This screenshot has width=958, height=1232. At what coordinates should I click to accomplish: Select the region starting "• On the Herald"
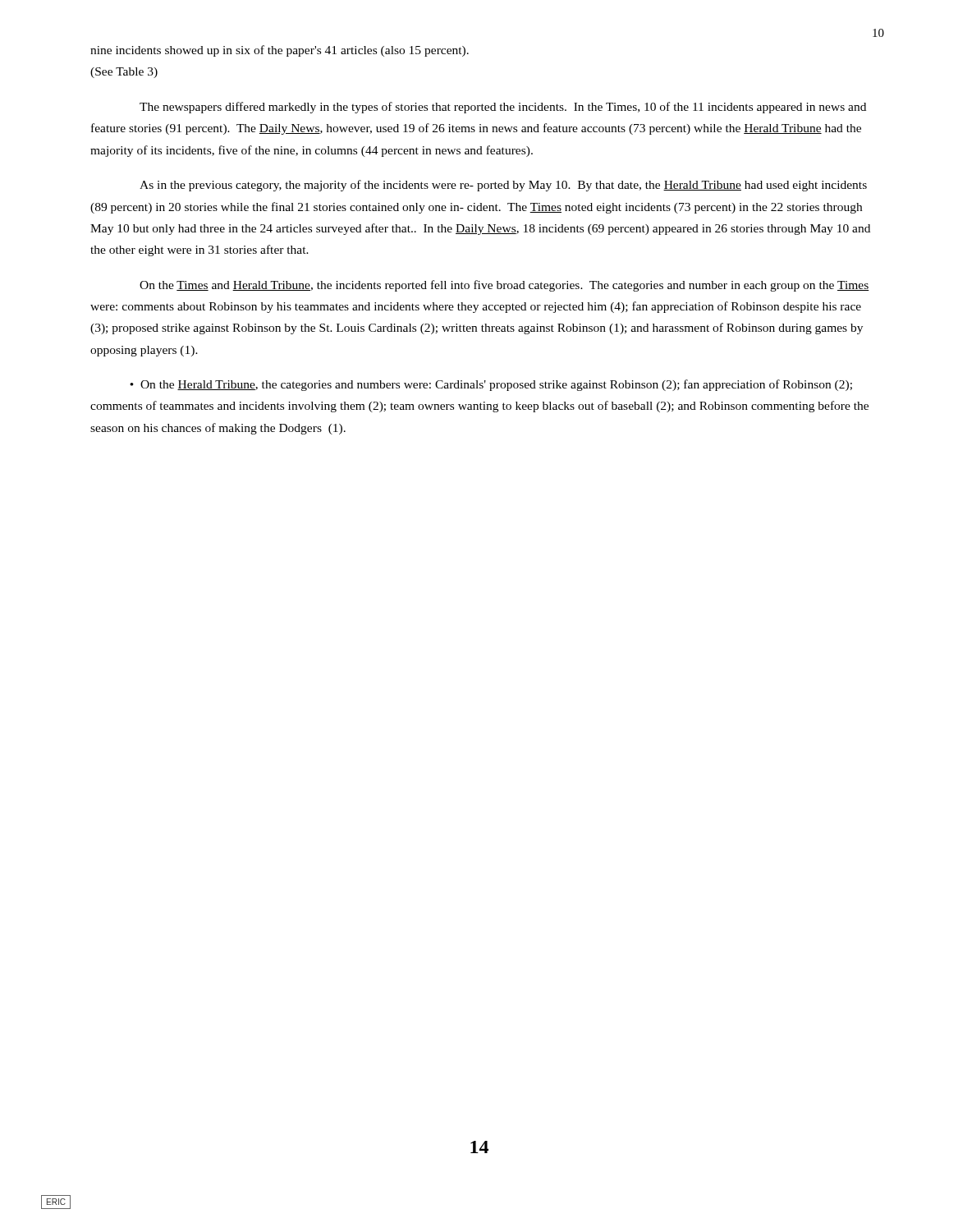coord(484,406)
